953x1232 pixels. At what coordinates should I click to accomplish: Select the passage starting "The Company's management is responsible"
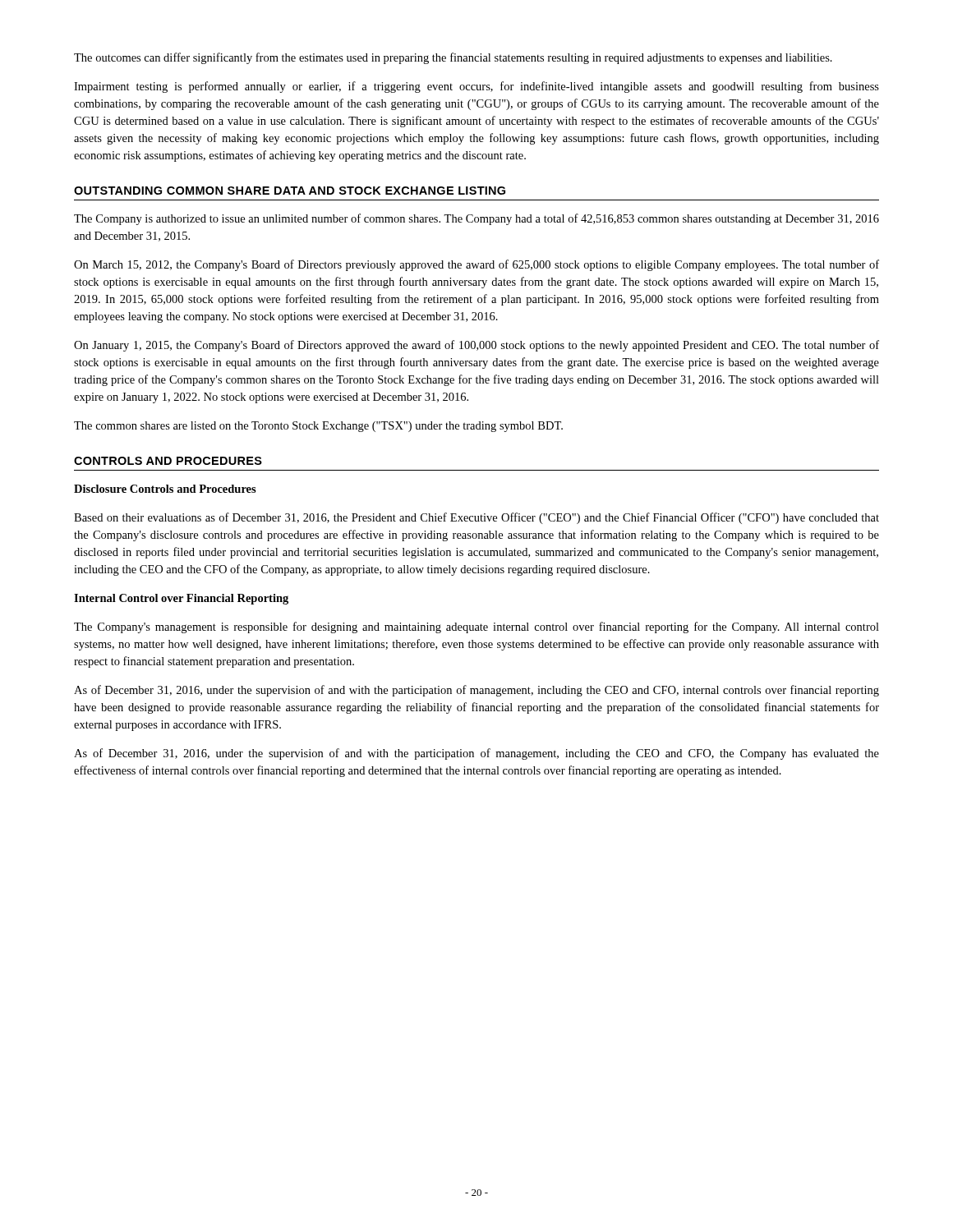point(476,644)
